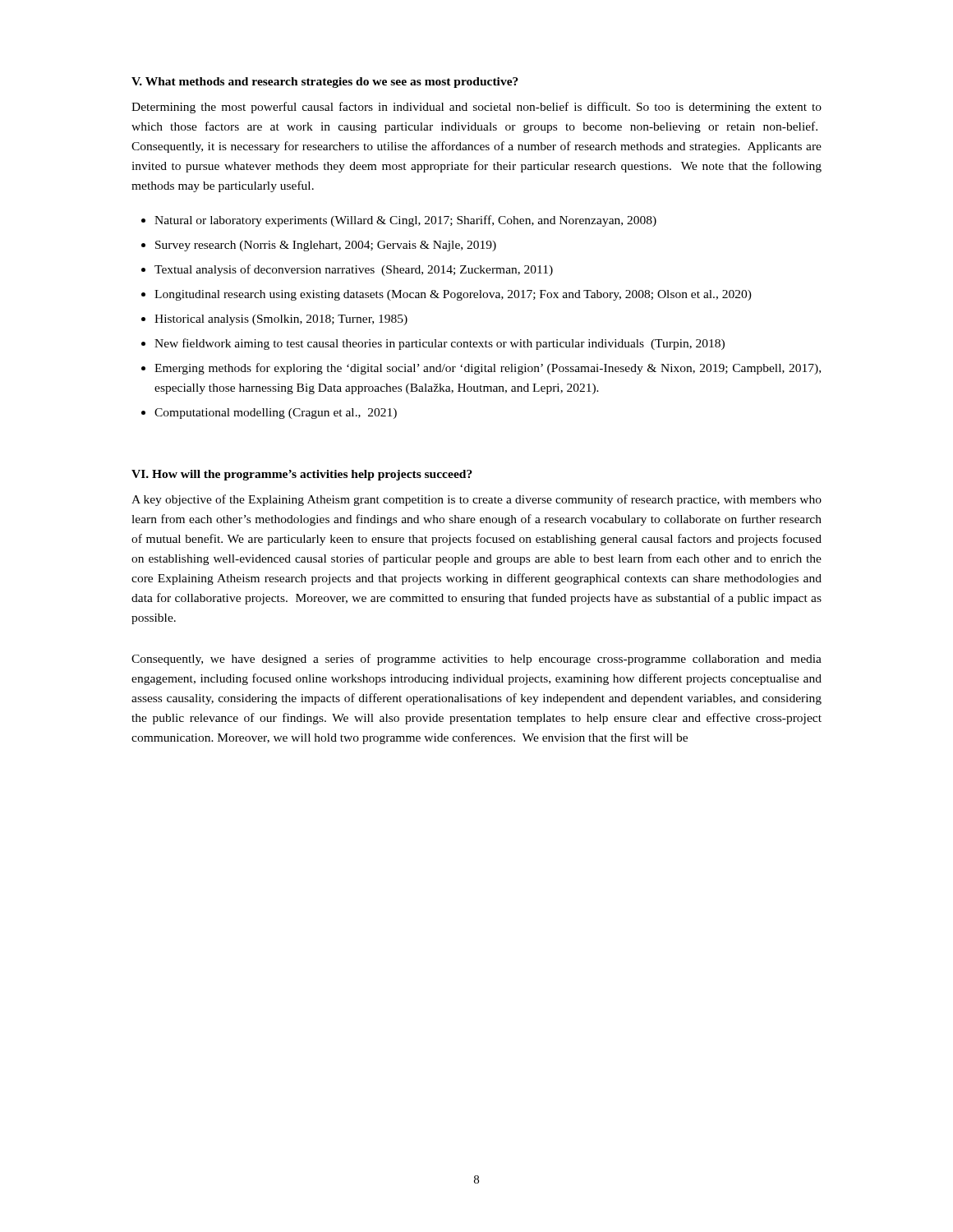953x1232 pixels.
Task: Find the list item containing "Longitudinal research using existing datasets (Mocan & Pogorelova,"
Action: point(453,294)
